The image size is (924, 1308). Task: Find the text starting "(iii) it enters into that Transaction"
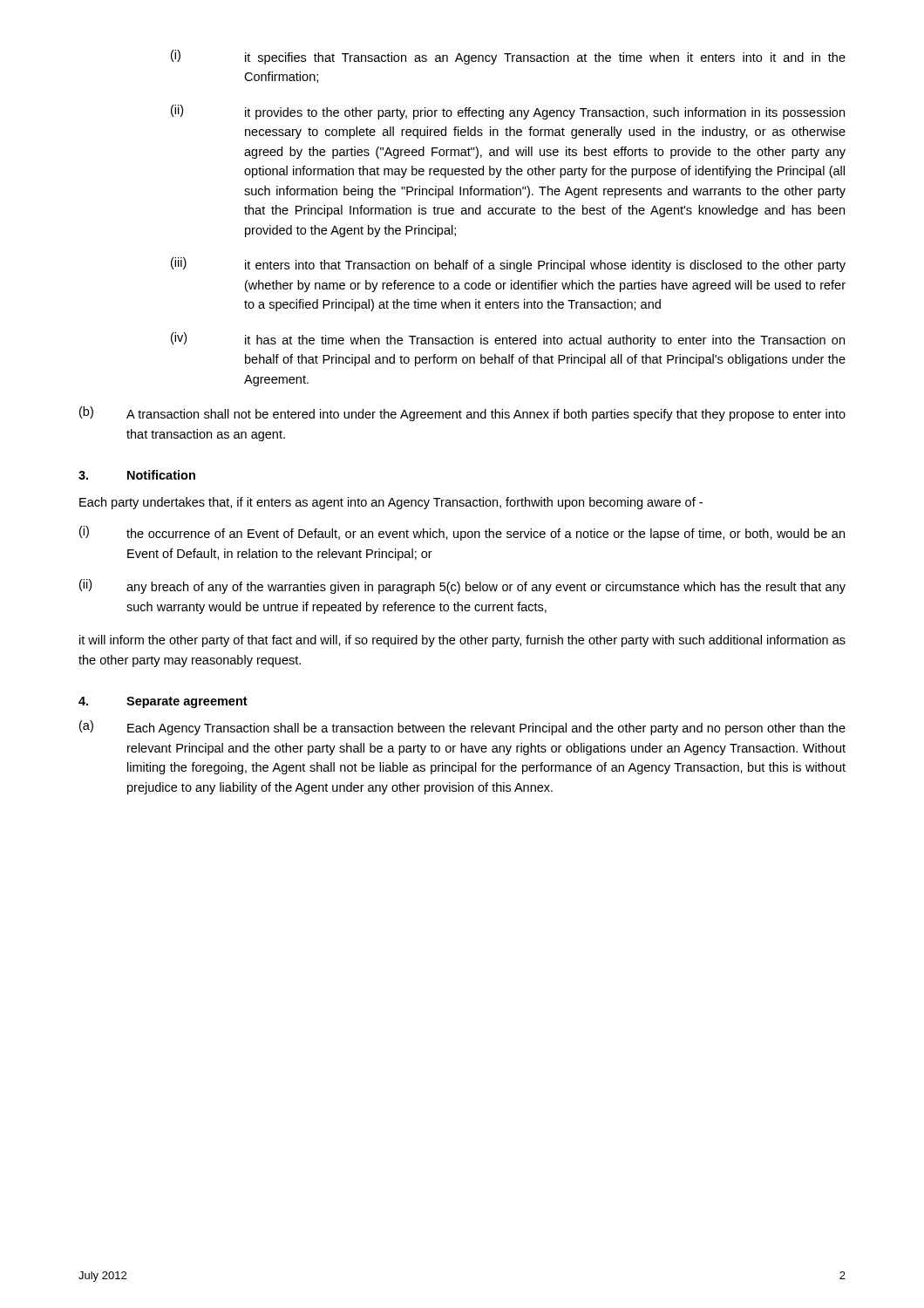(x=462, y=285)
